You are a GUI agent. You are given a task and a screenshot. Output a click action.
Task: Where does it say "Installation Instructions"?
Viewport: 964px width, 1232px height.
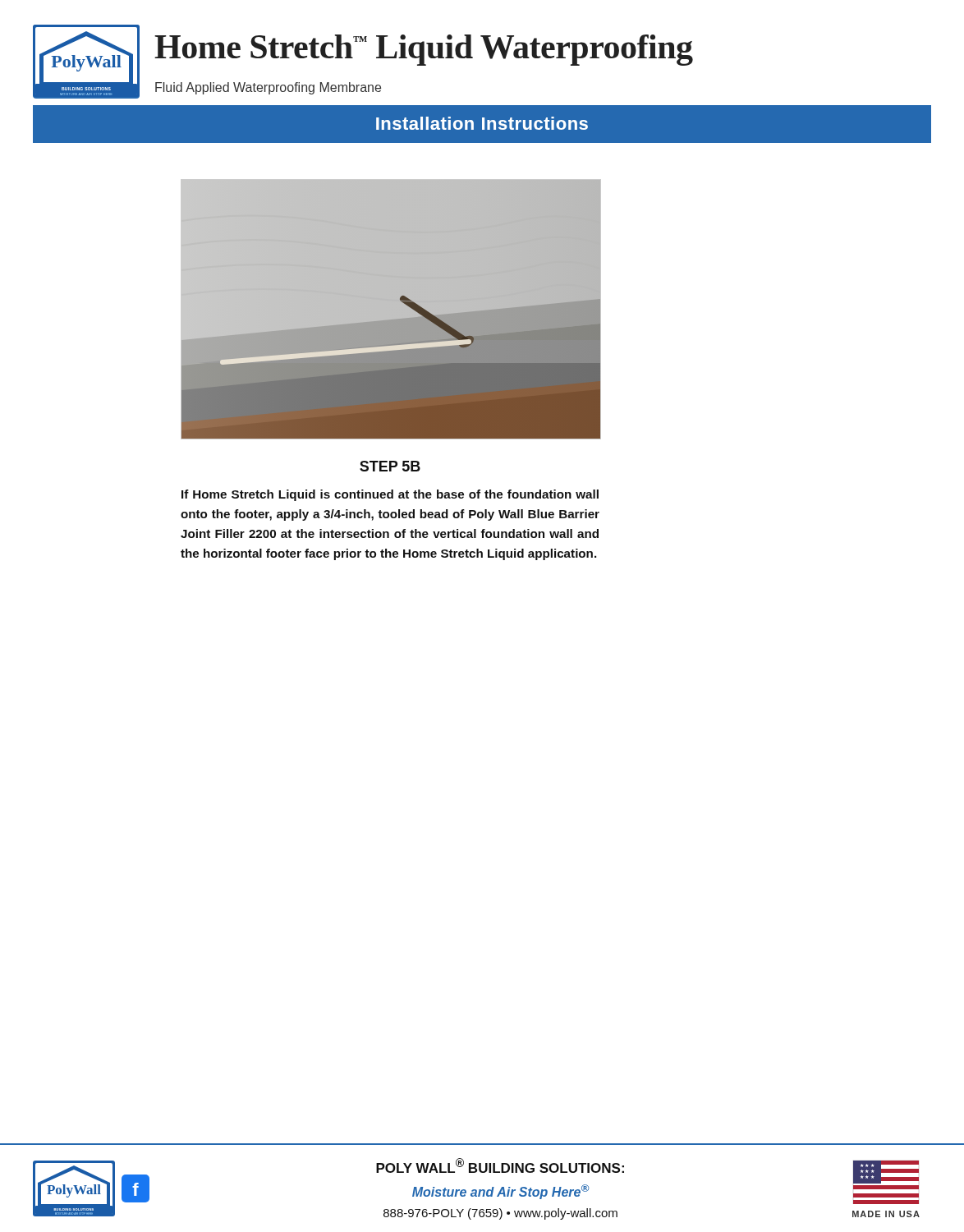482,124
